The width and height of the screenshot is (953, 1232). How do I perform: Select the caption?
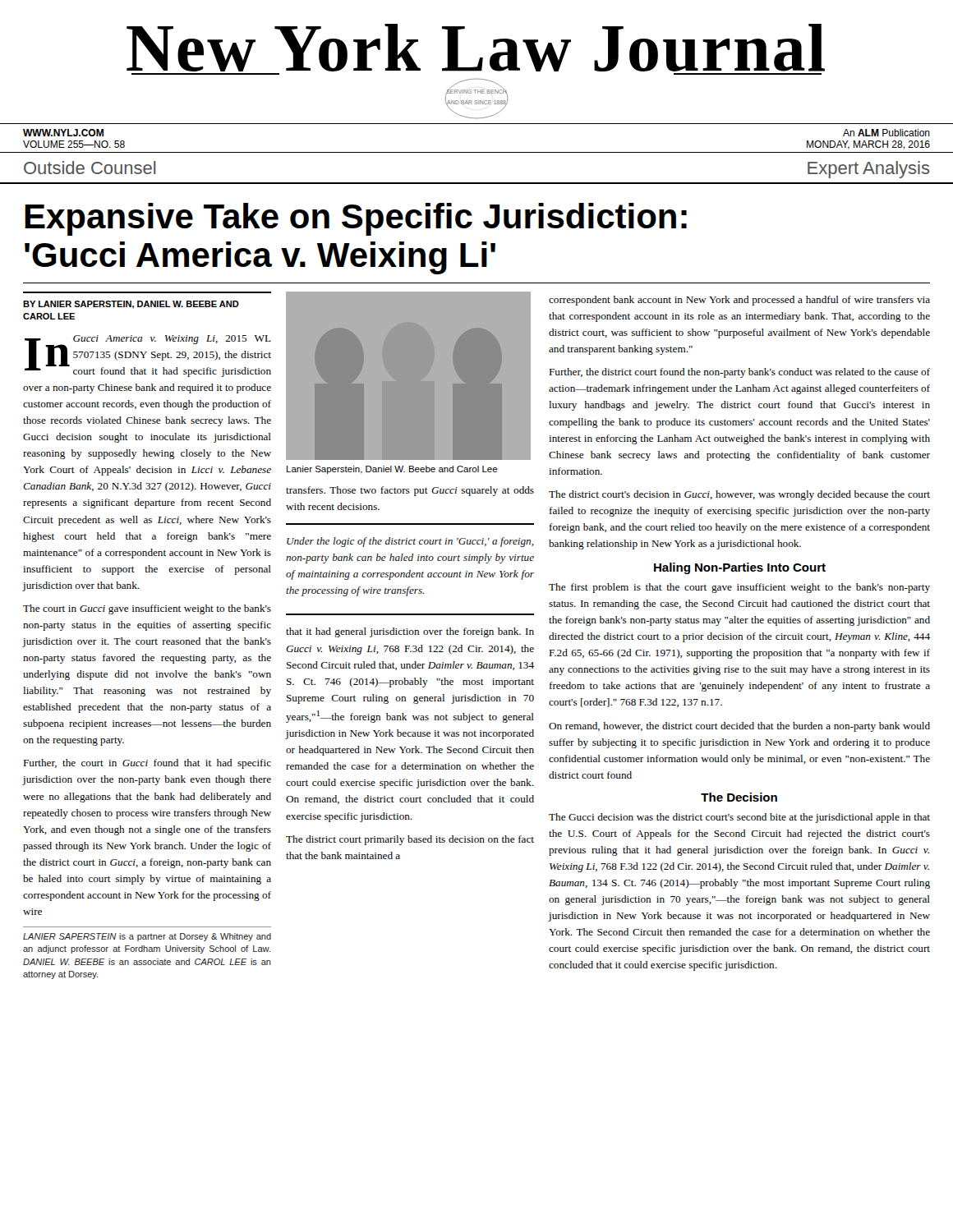pos(392,469)
